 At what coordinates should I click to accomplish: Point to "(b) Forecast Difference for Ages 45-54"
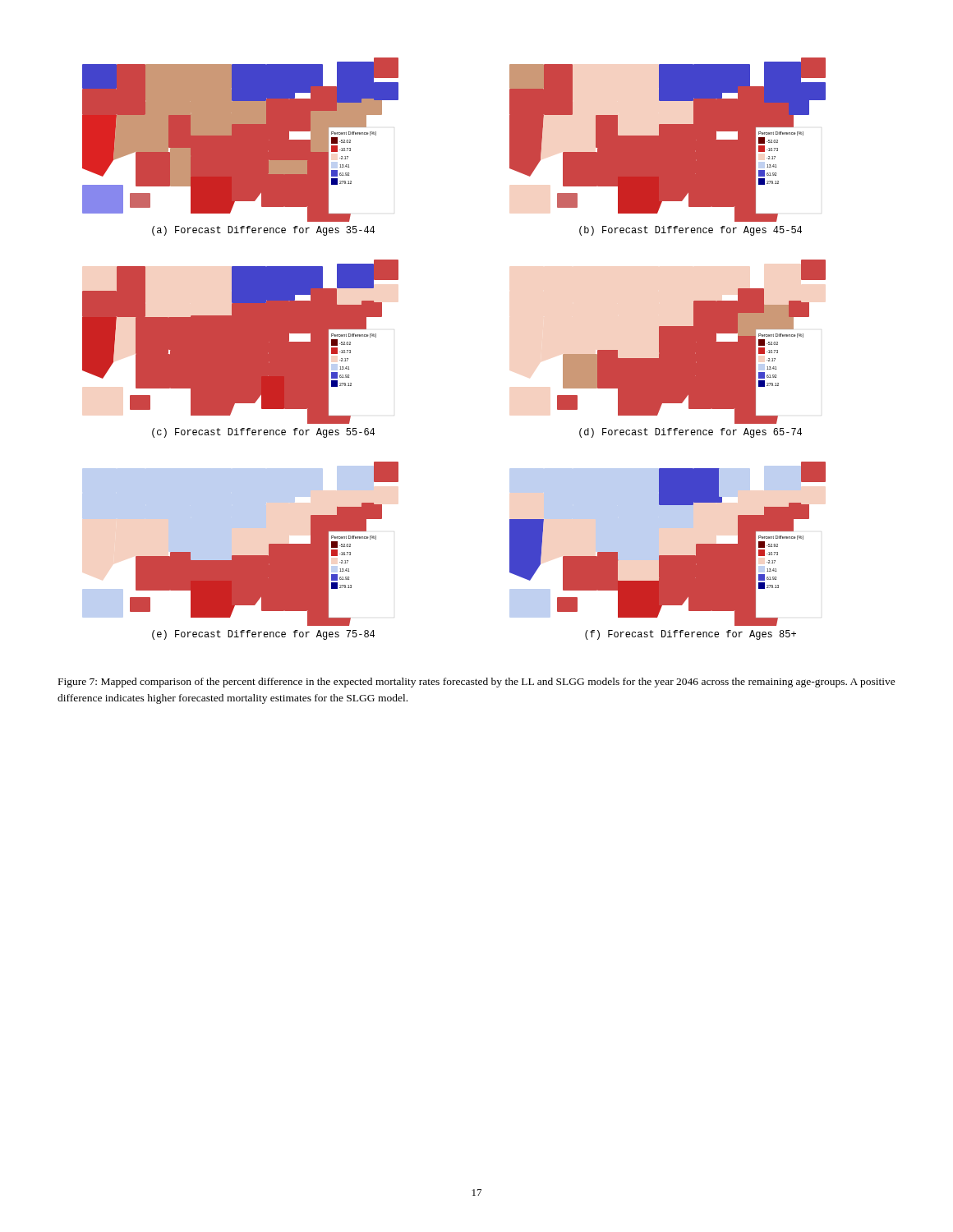click(690, 231)
